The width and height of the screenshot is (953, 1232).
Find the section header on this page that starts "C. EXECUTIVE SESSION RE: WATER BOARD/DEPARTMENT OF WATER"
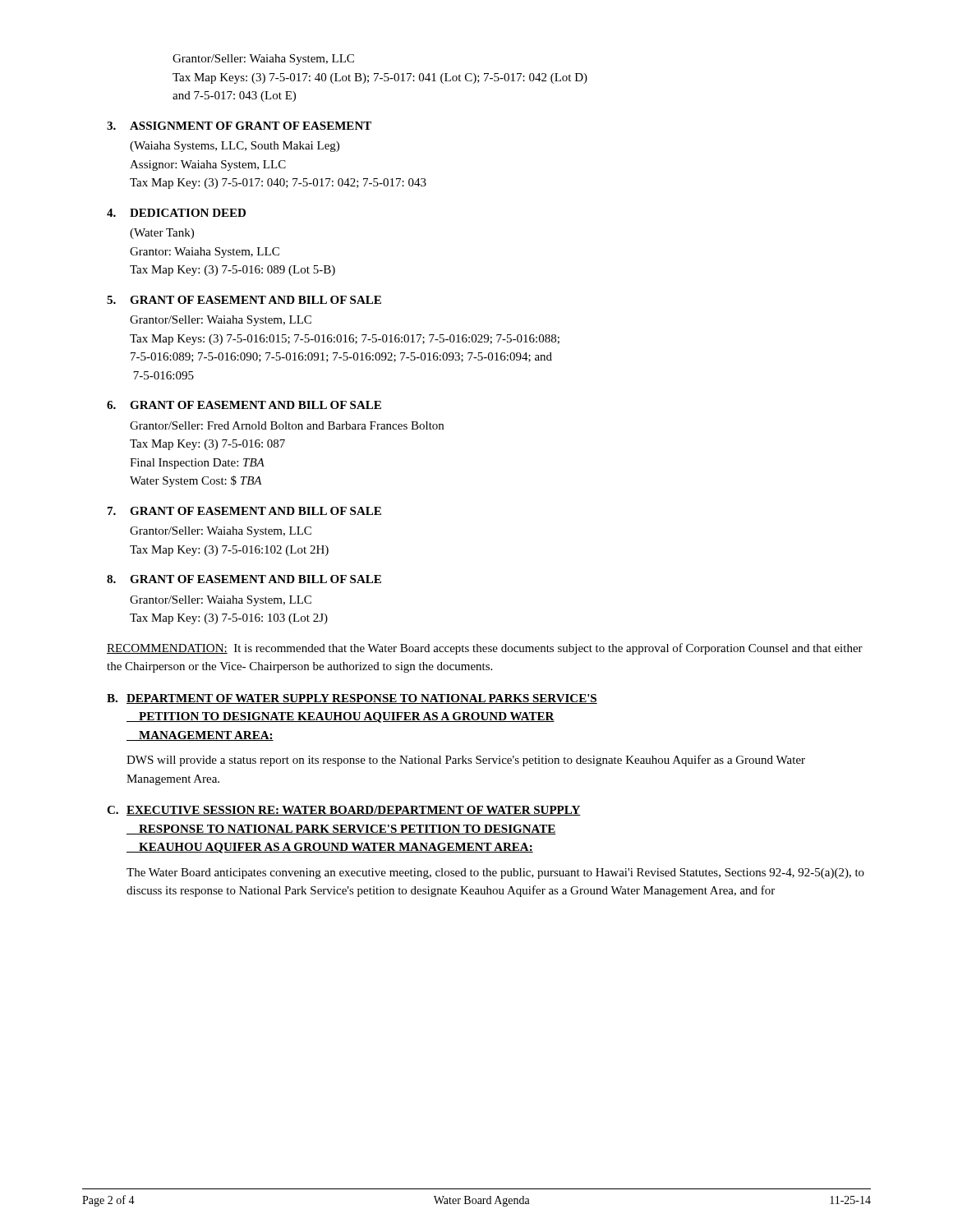click(344, 829)
